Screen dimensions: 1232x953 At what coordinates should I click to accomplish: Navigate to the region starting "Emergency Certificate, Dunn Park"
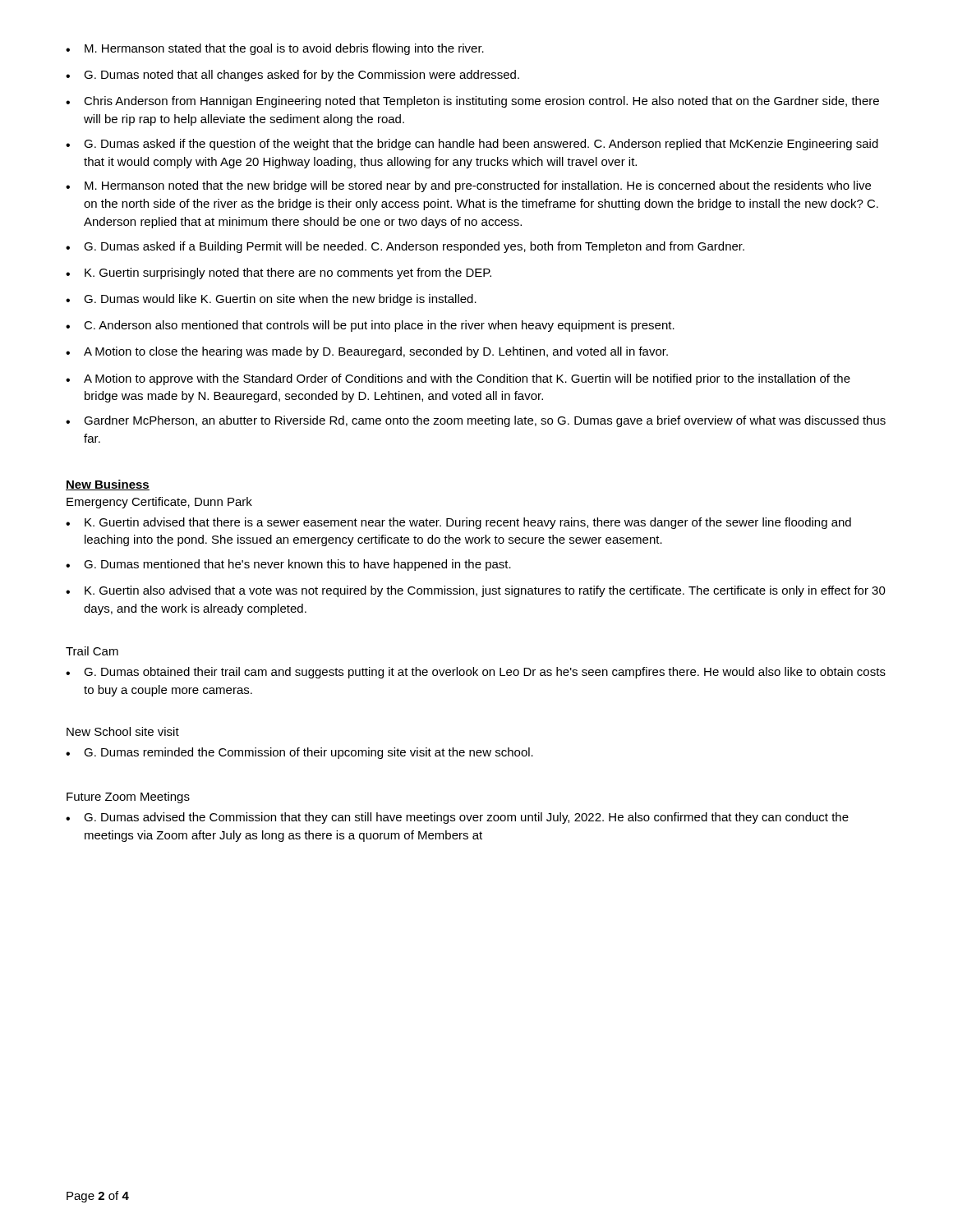pyautogui.click(x=159, y=501)
